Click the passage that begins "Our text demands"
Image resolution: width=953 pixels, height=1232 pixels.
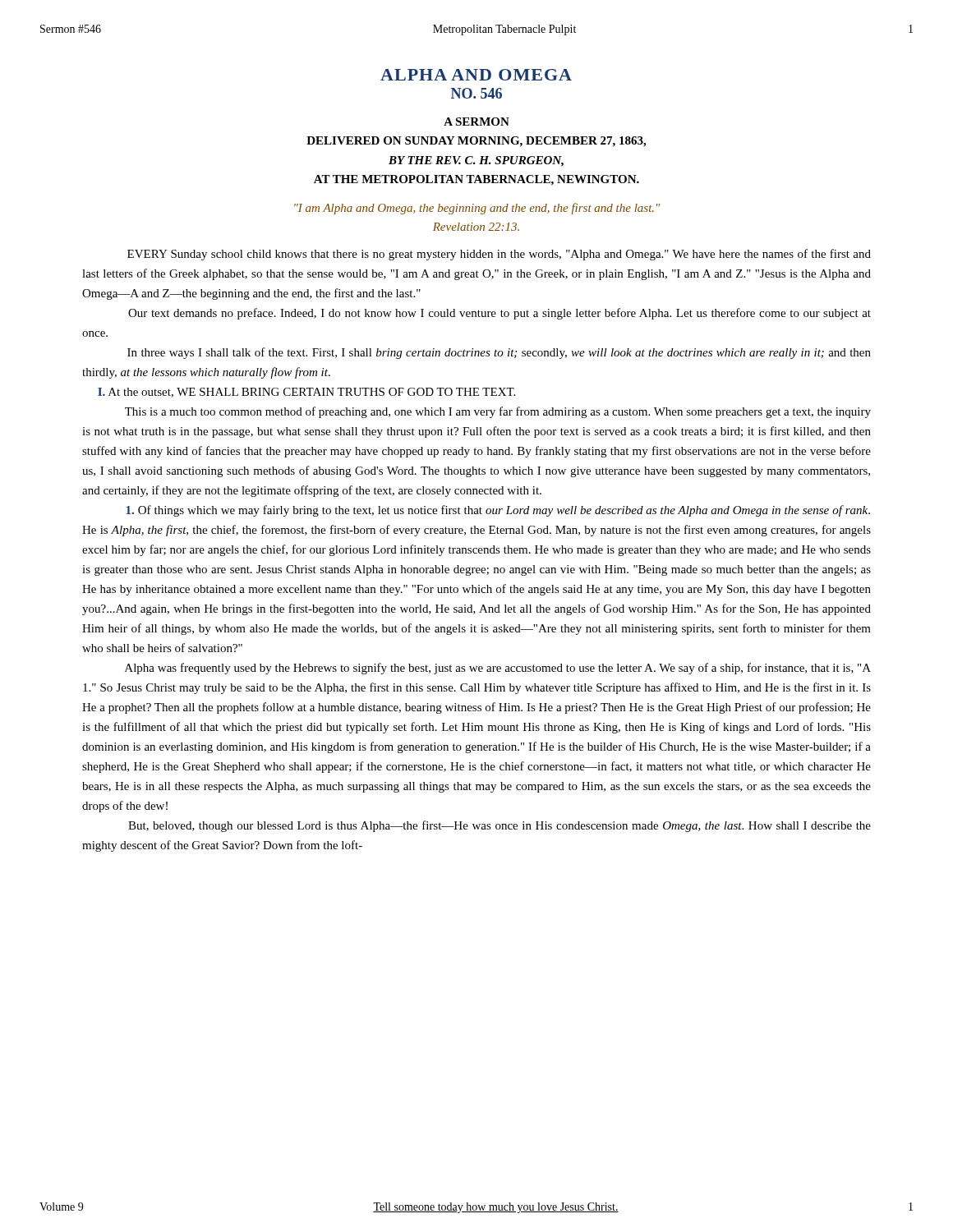point(476,323)
